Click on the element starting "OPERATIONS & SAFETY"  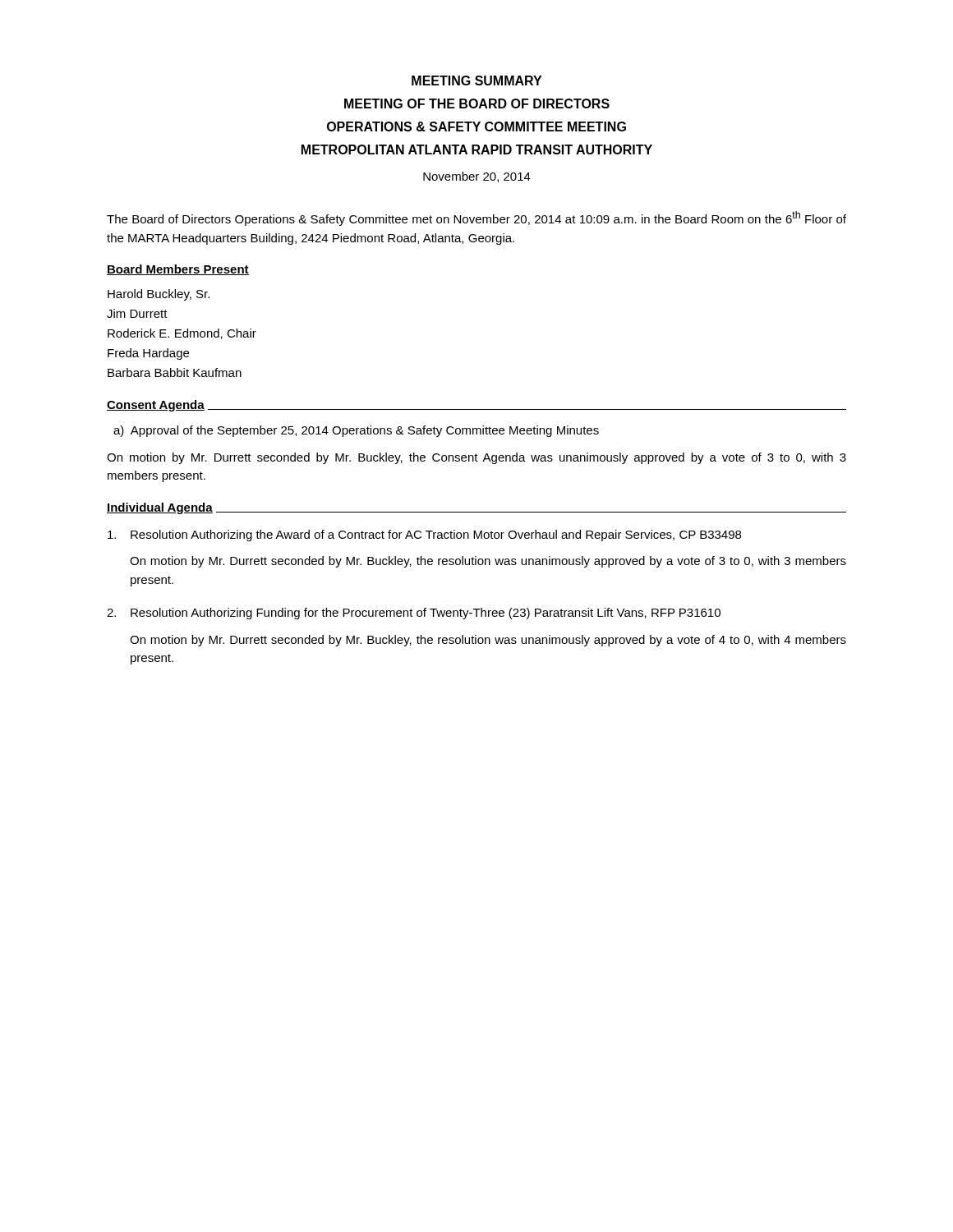coord(476,127)
